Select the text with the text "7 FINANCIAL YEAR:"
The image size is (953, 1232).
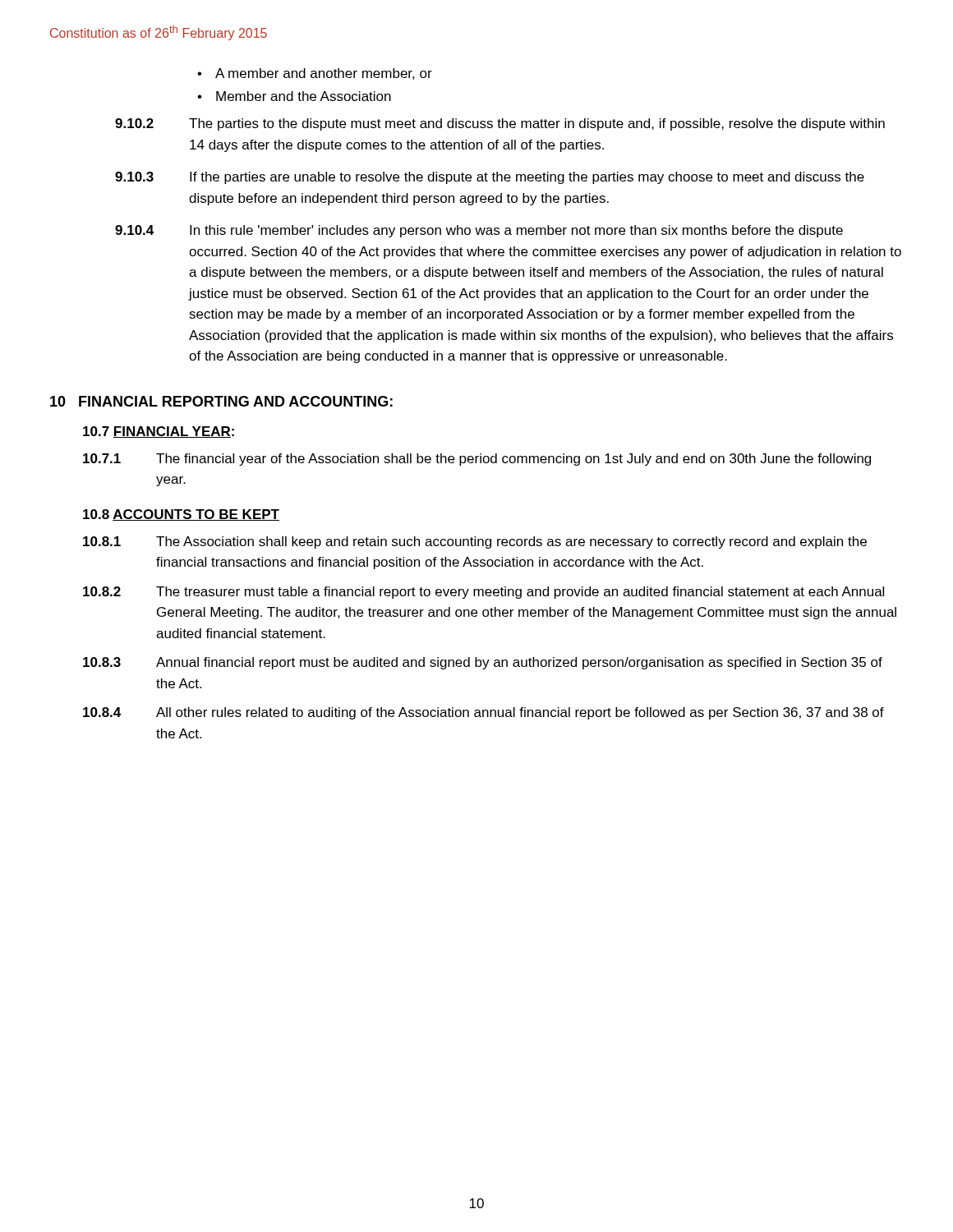click(x=159, y=431)
